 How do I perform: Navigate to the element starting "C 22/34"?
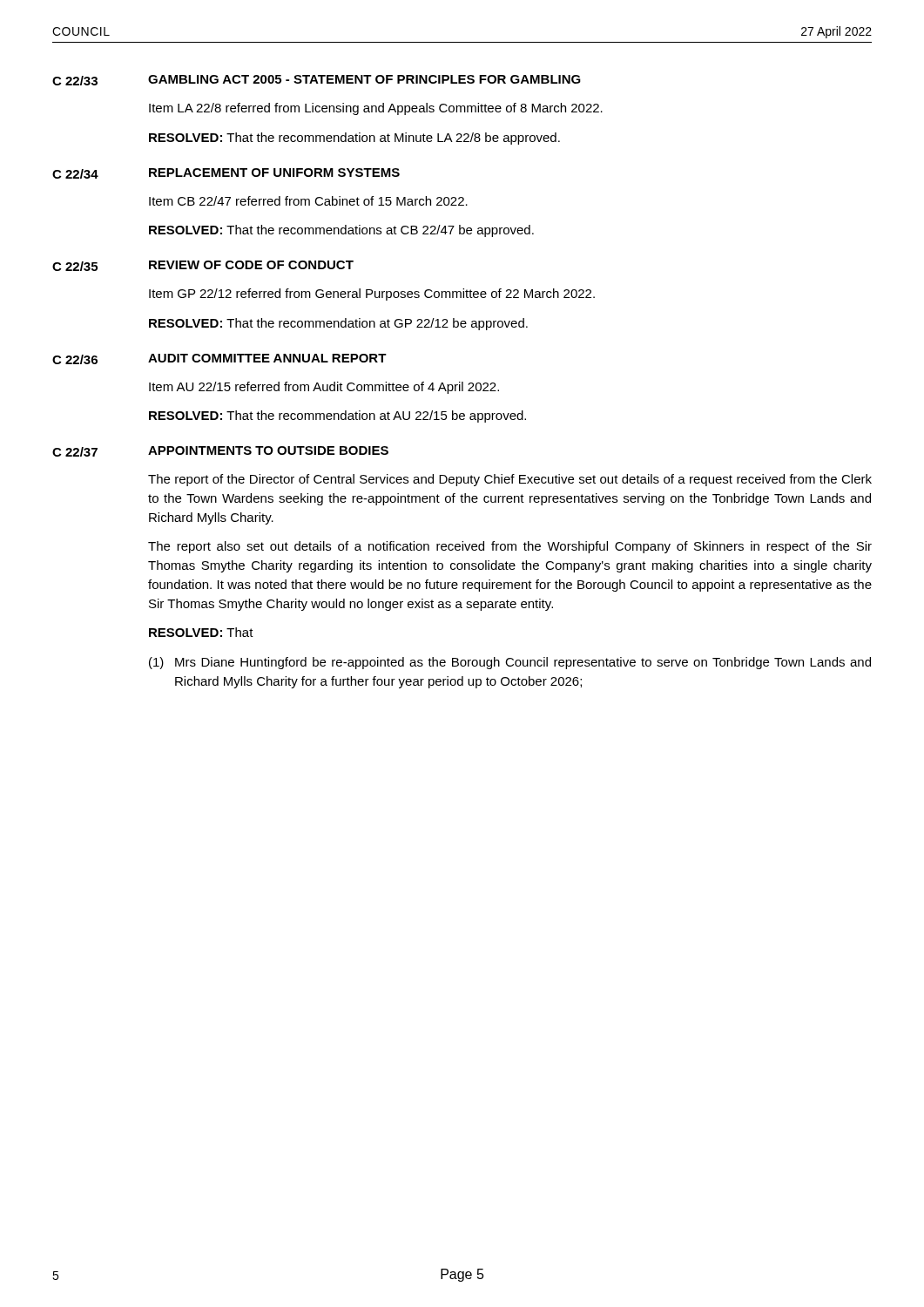coord(75,173)
